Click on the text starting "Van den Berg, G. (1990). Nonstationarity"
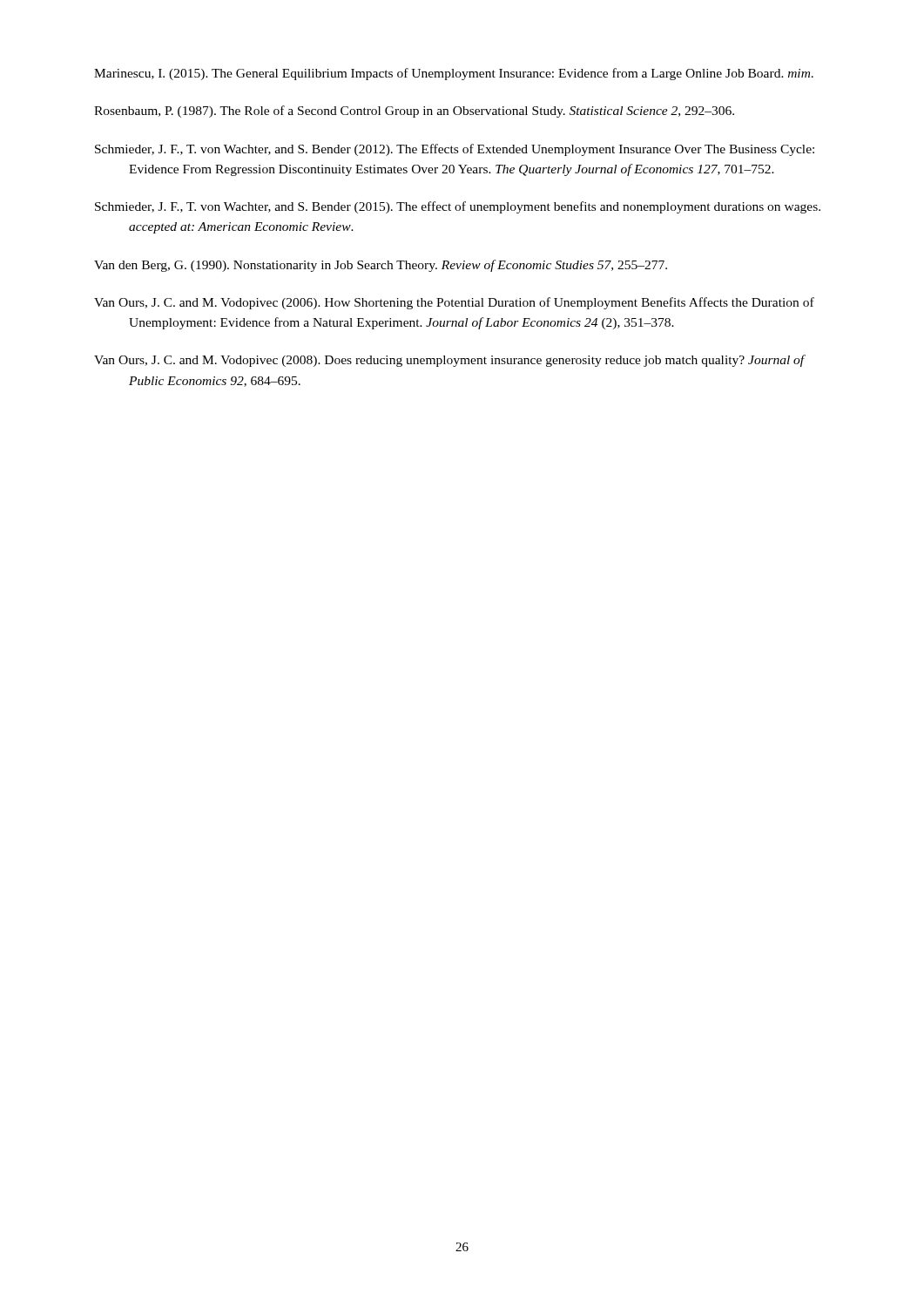 pyautogui.click(x=381, y=264)
